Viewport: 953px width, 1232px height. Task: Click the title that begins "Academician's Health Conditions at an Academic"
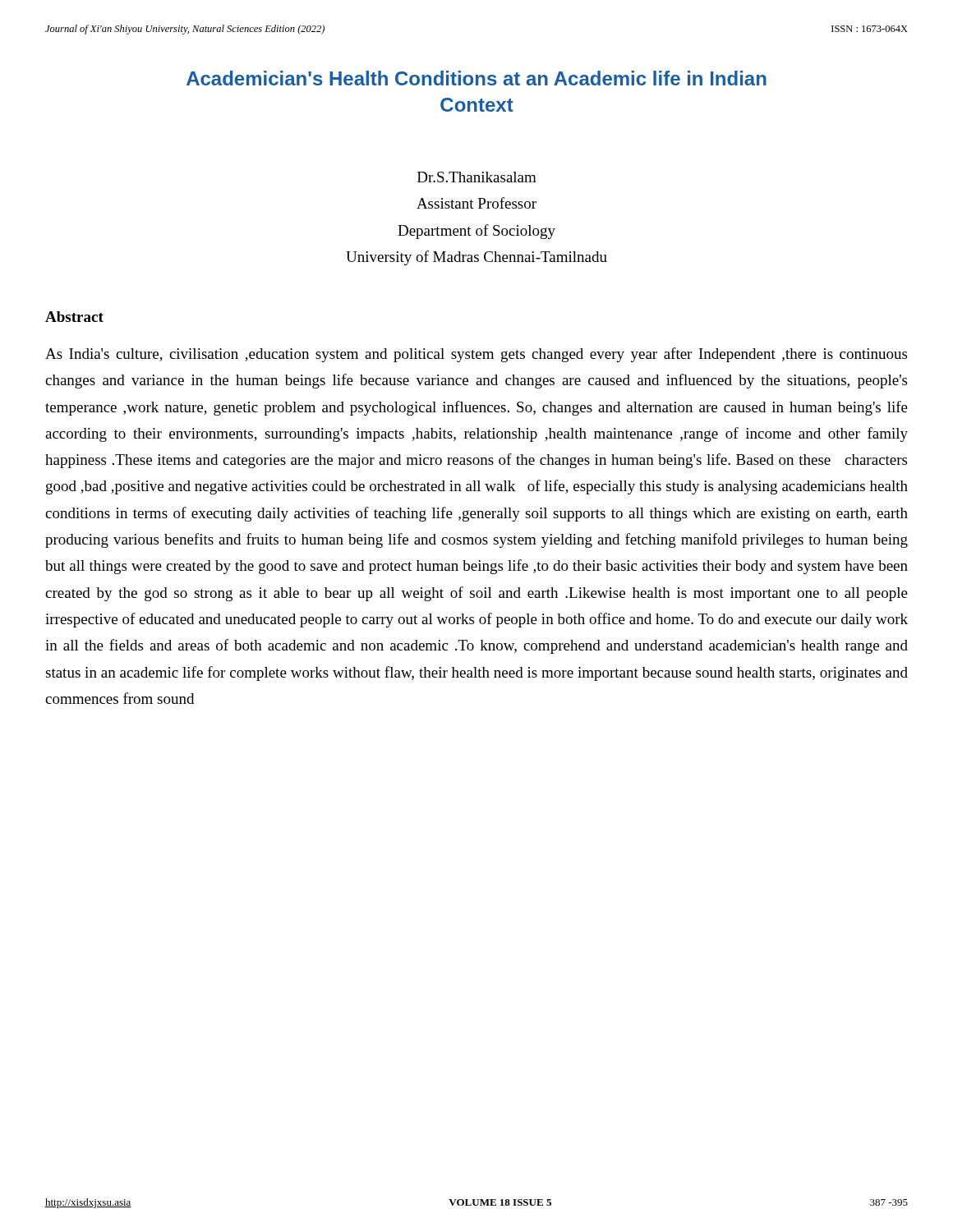476,92
